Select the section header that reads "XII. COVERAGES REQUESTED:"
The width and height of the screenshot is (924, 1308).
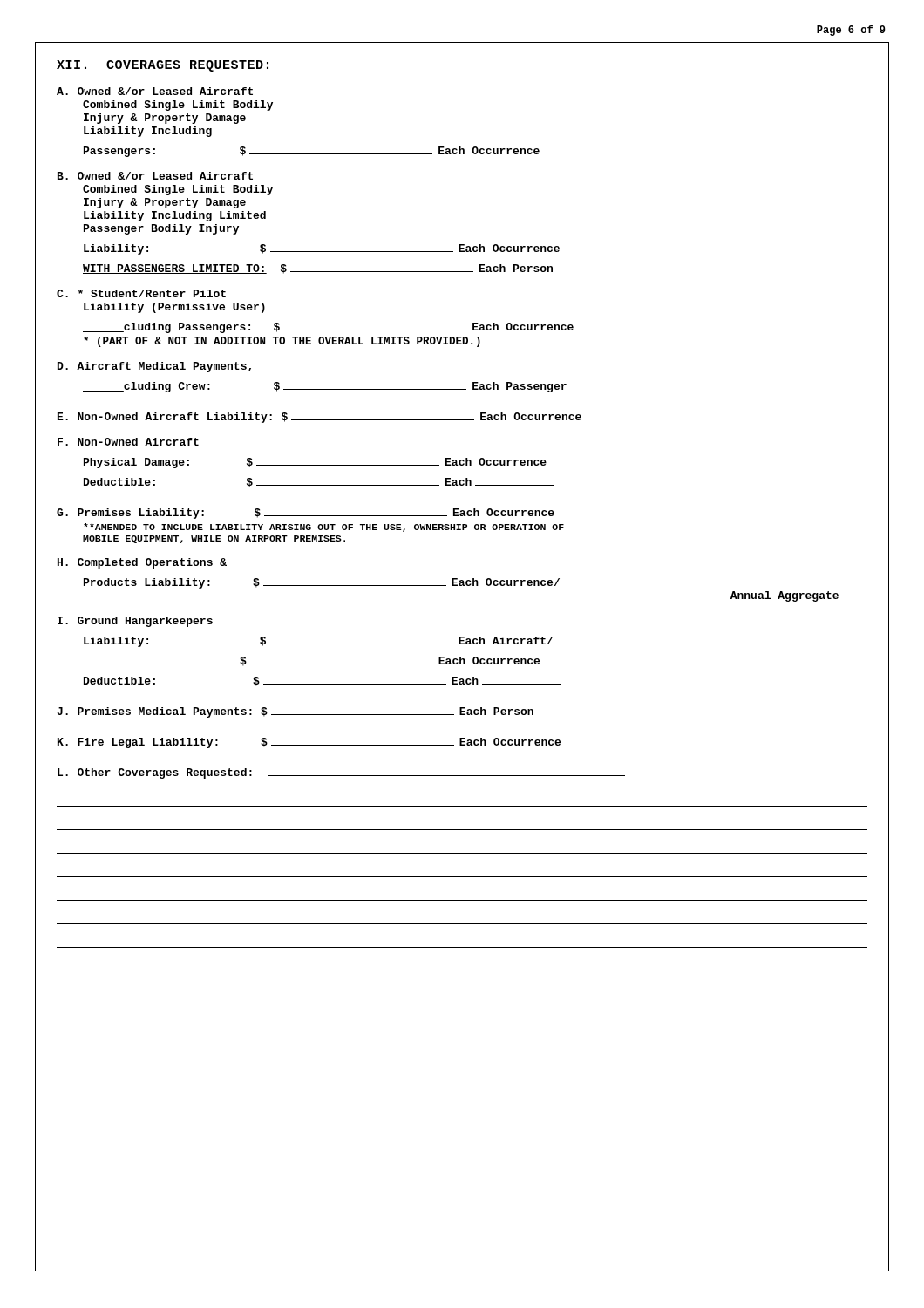pyautogui.click(x=164, y=66)
